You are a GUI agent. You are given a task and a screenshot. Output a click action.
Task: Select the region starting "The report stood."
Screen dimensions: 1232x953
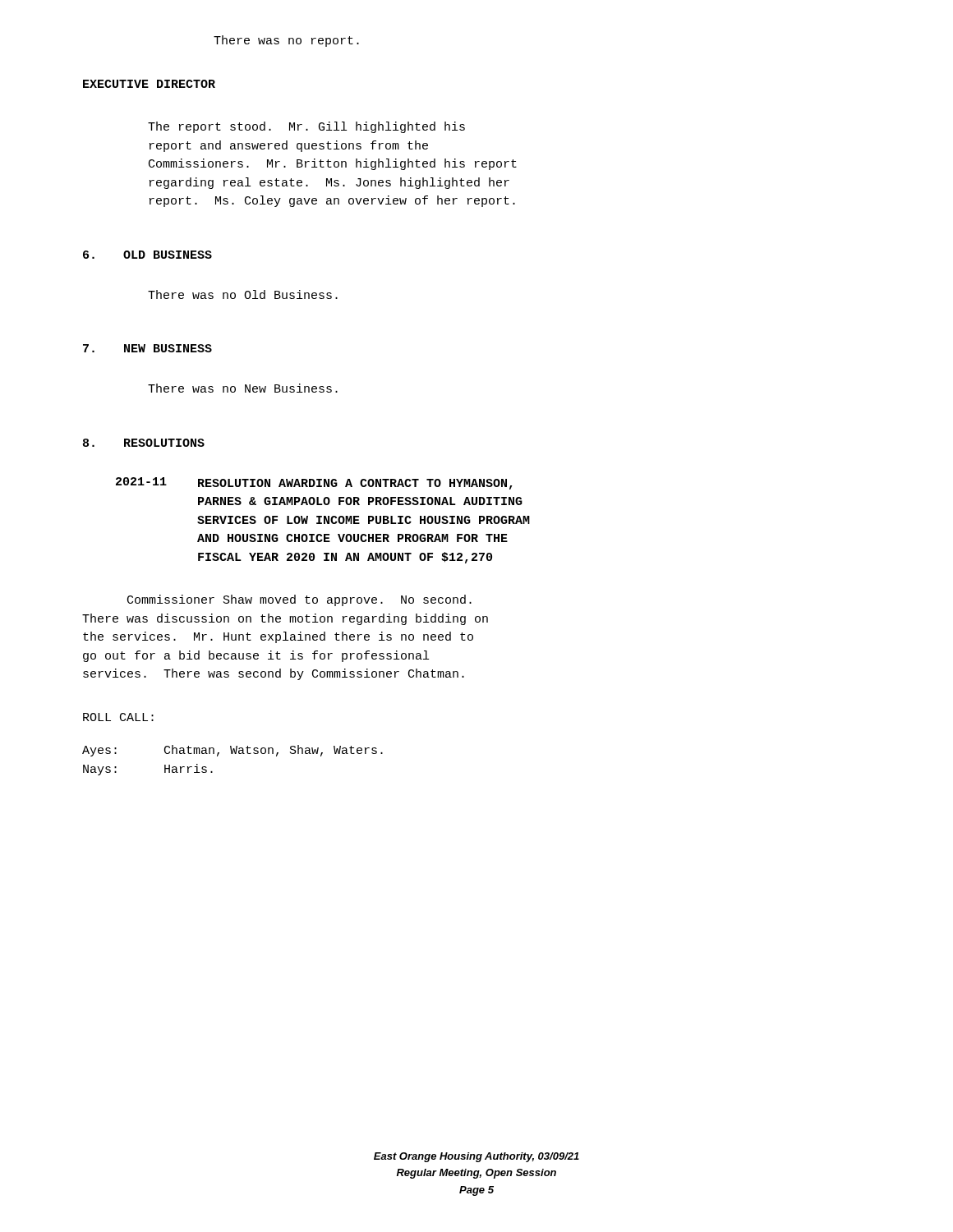click(x=509, y=165)
